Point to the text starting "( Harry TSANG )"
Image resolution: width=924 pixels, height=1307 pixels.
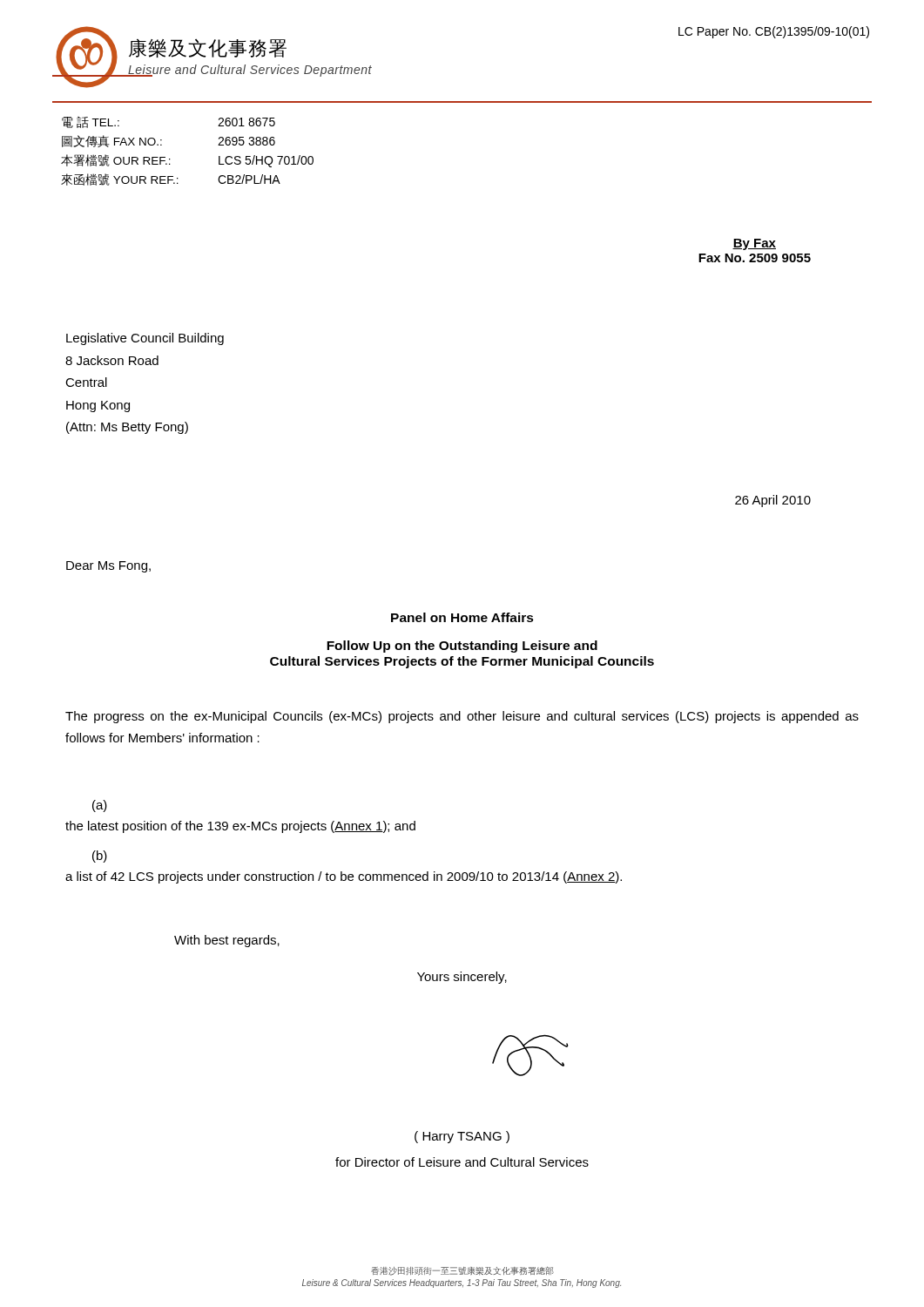tap(462, 1136)
